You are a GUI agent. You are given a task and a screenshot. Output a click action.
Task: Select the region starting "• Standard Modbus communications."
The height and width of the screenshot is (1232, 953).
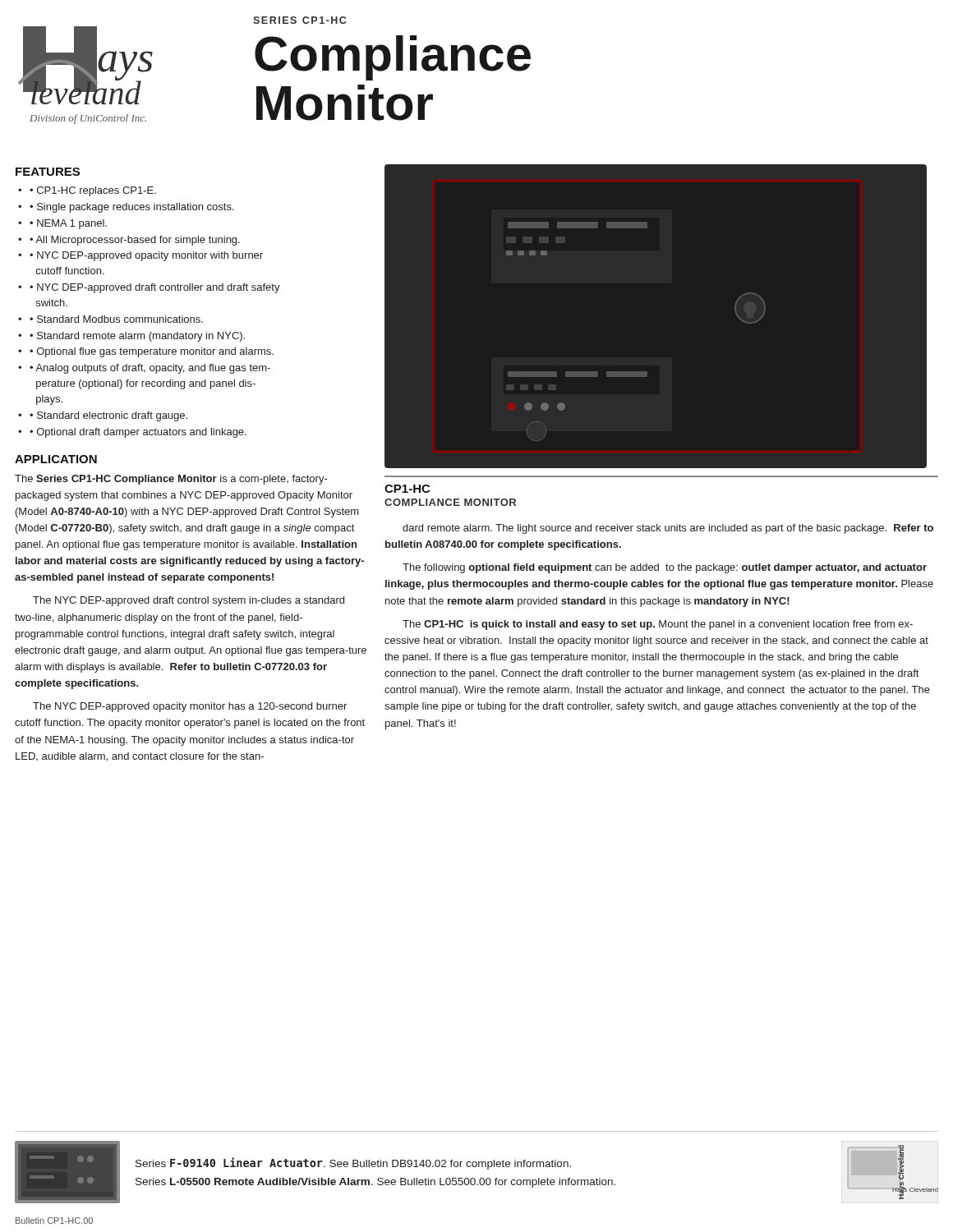117,319
